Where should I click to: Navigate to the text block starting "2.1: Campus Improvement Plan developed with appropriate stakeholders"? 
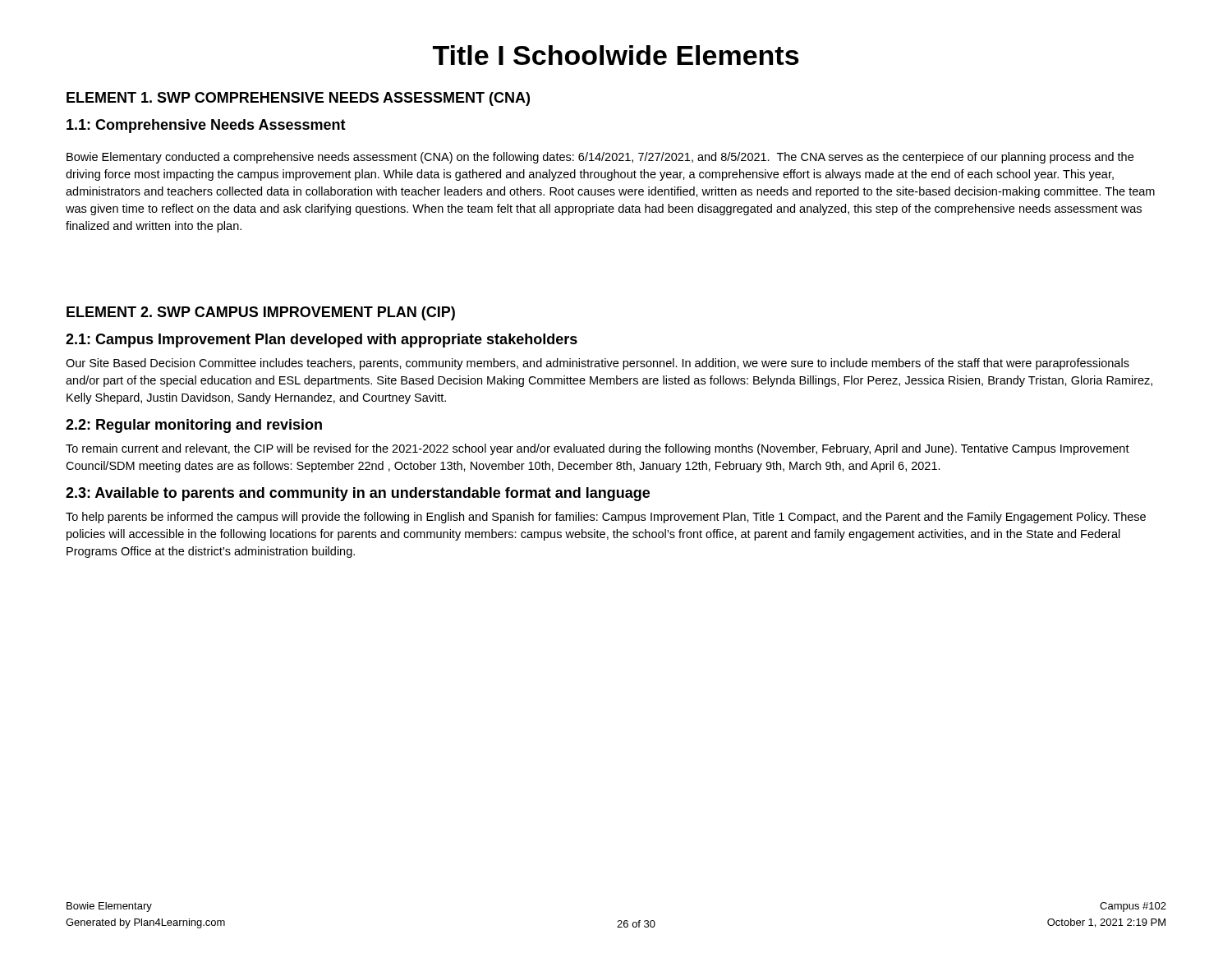322,339
